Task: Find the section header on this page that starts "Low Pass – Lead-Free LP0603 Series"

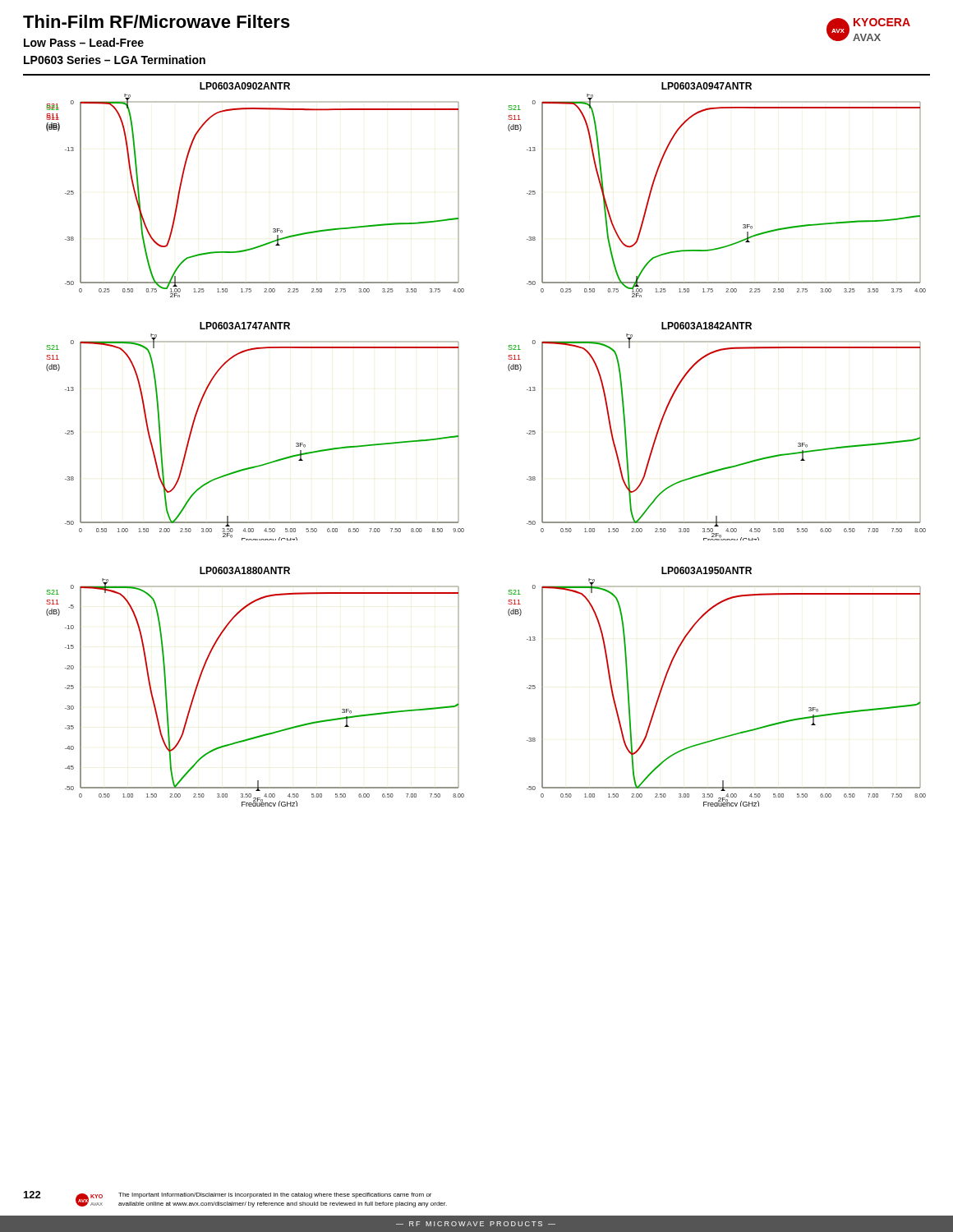Action: 114,52
